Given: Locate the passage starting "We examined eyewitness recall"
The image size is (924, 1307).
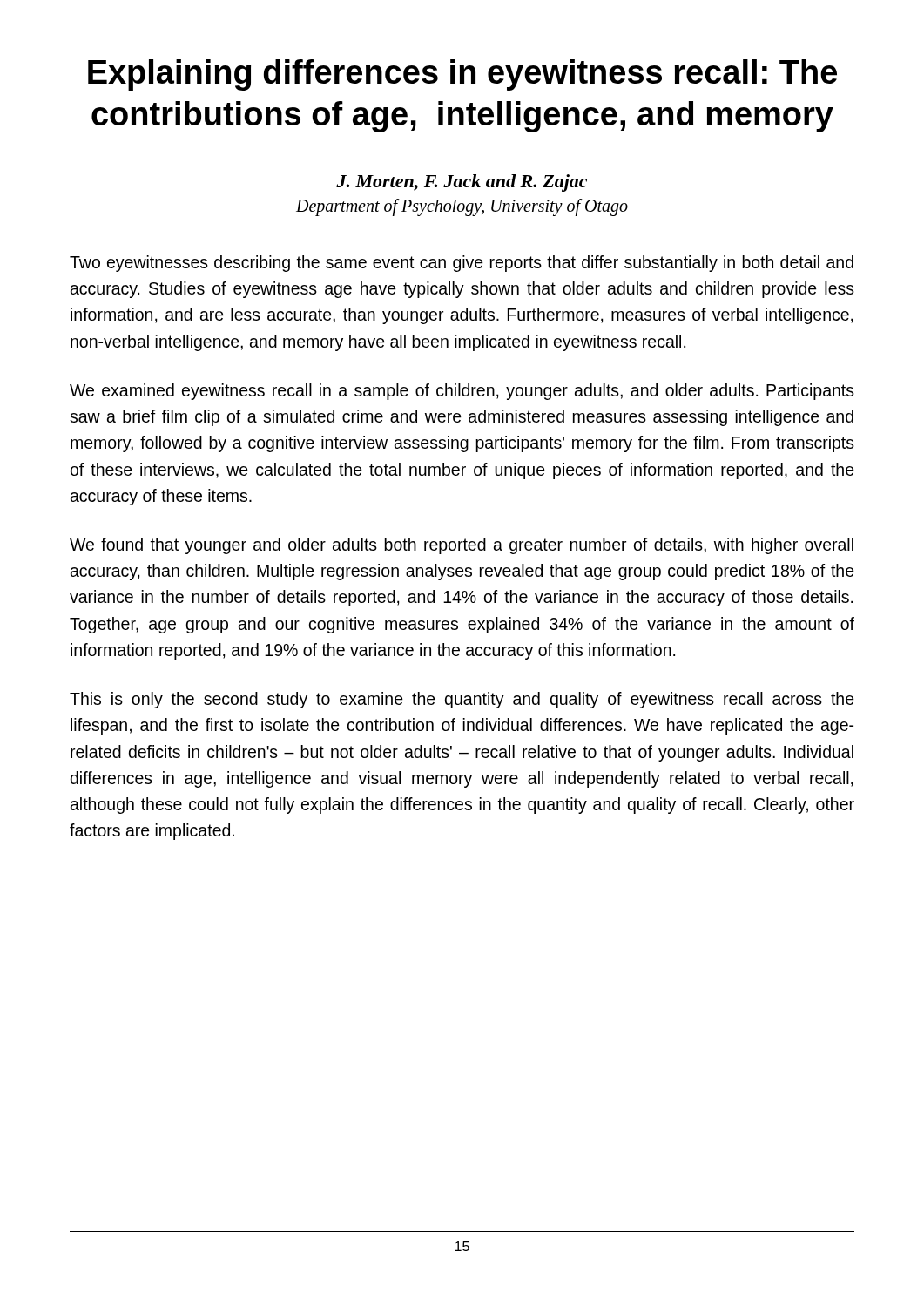Looking at the screenshot, I should [x=462, y=443].
